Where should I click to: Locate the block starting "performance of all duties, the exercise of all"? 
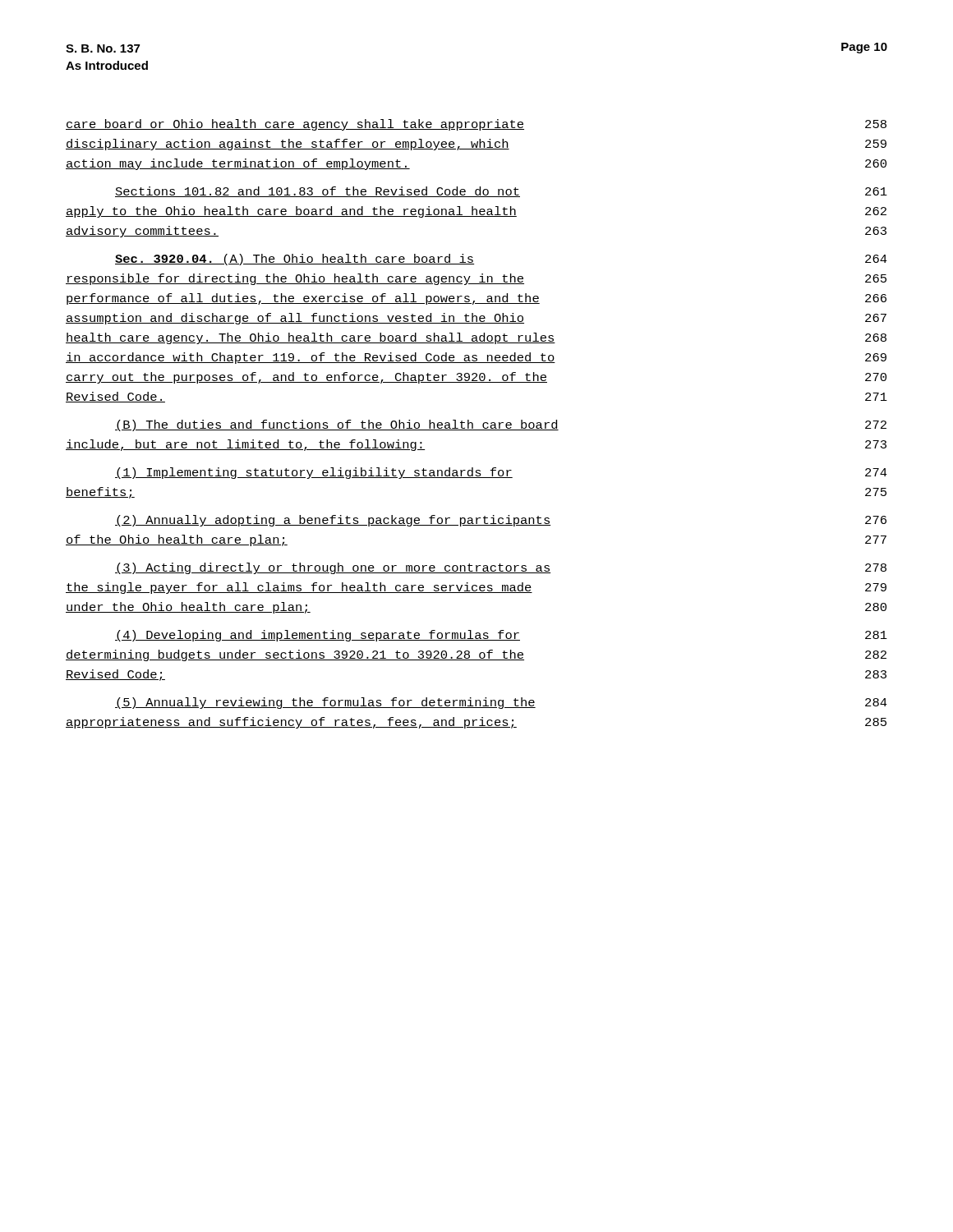click(x=476, y=299)
